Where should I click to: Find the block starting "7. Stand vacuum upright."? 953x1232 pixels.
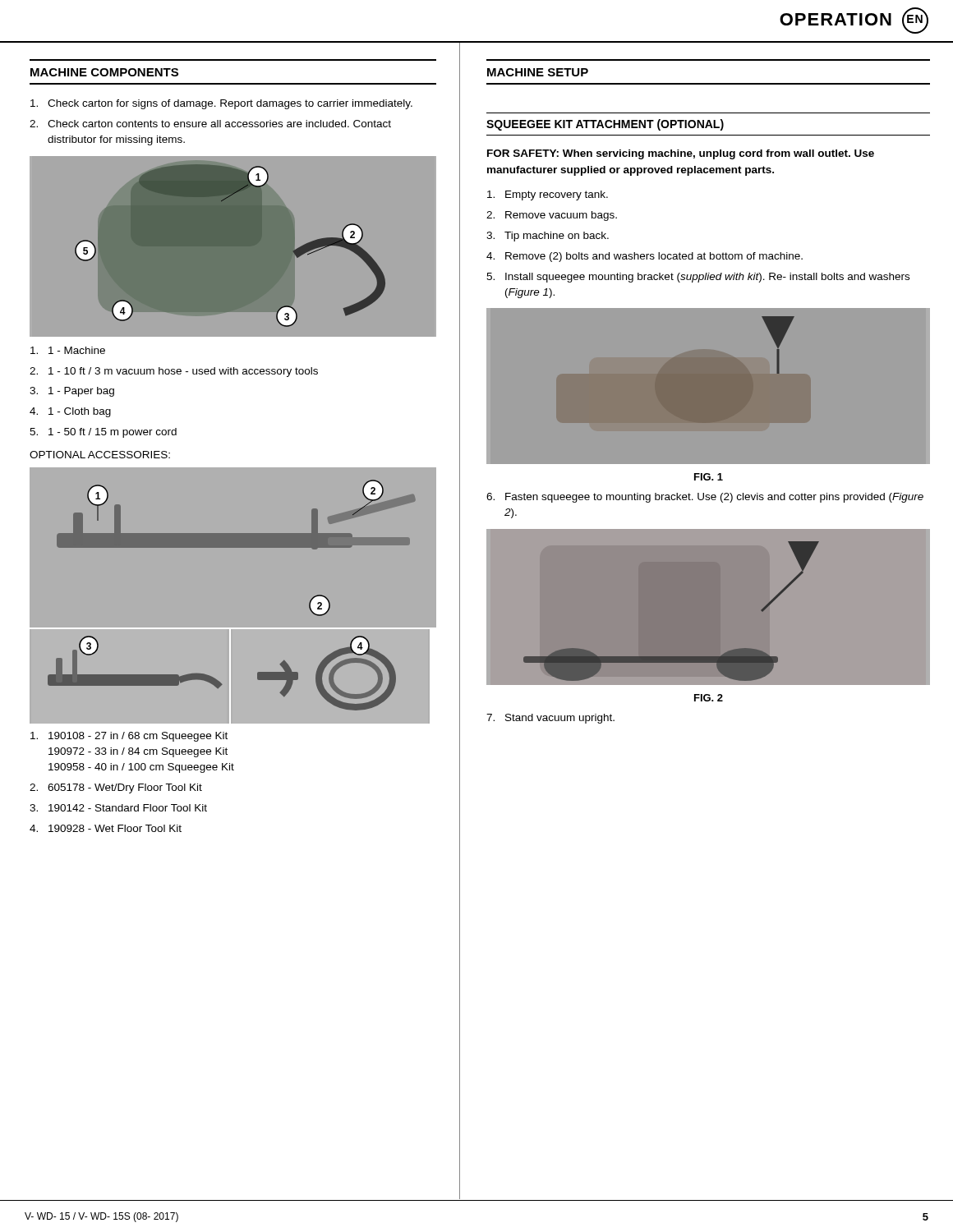[550, 719]
